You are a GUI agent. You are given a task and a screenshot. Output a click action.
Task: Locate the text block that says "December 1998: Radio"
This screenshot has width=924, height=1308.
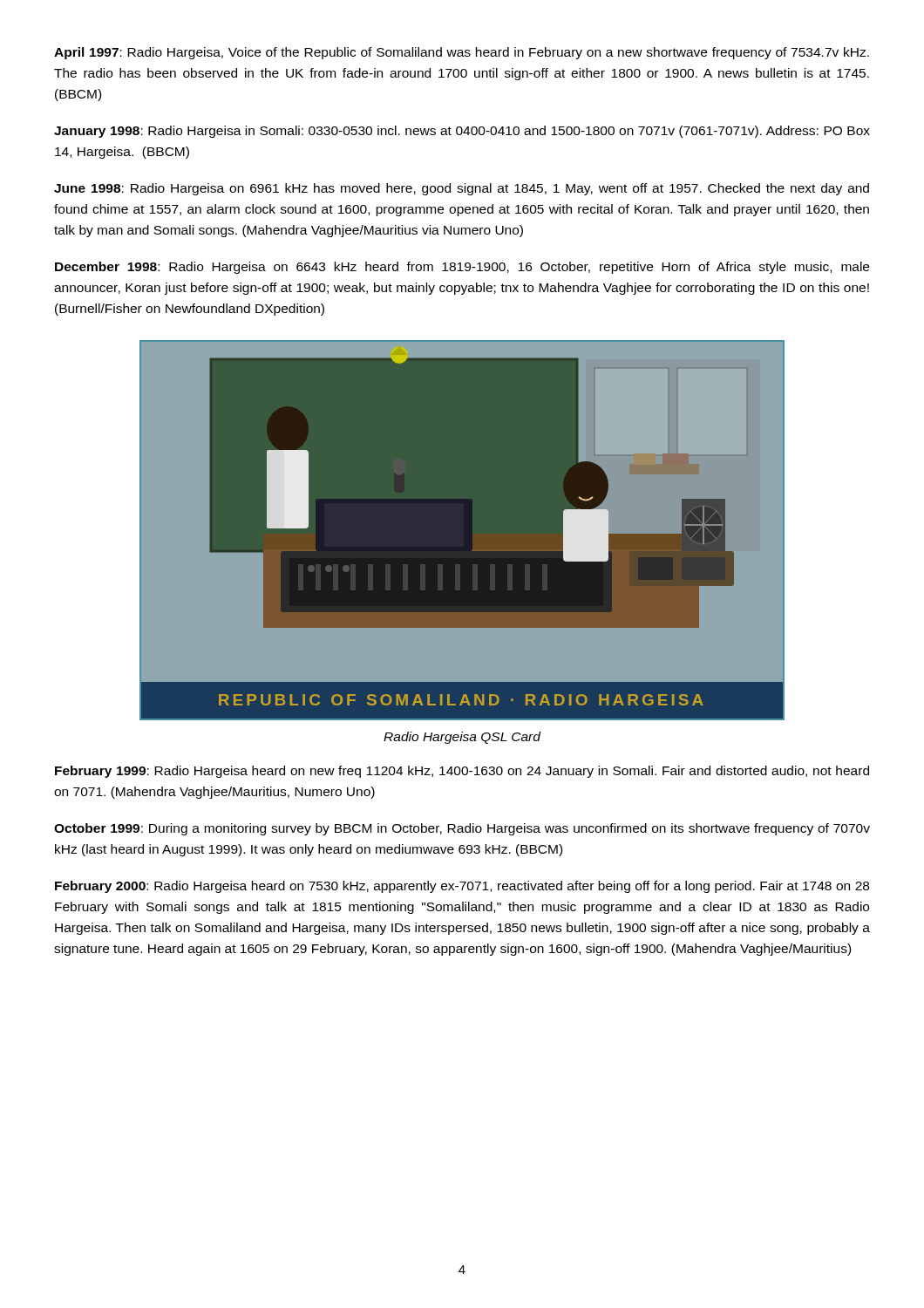coord(462,287)
